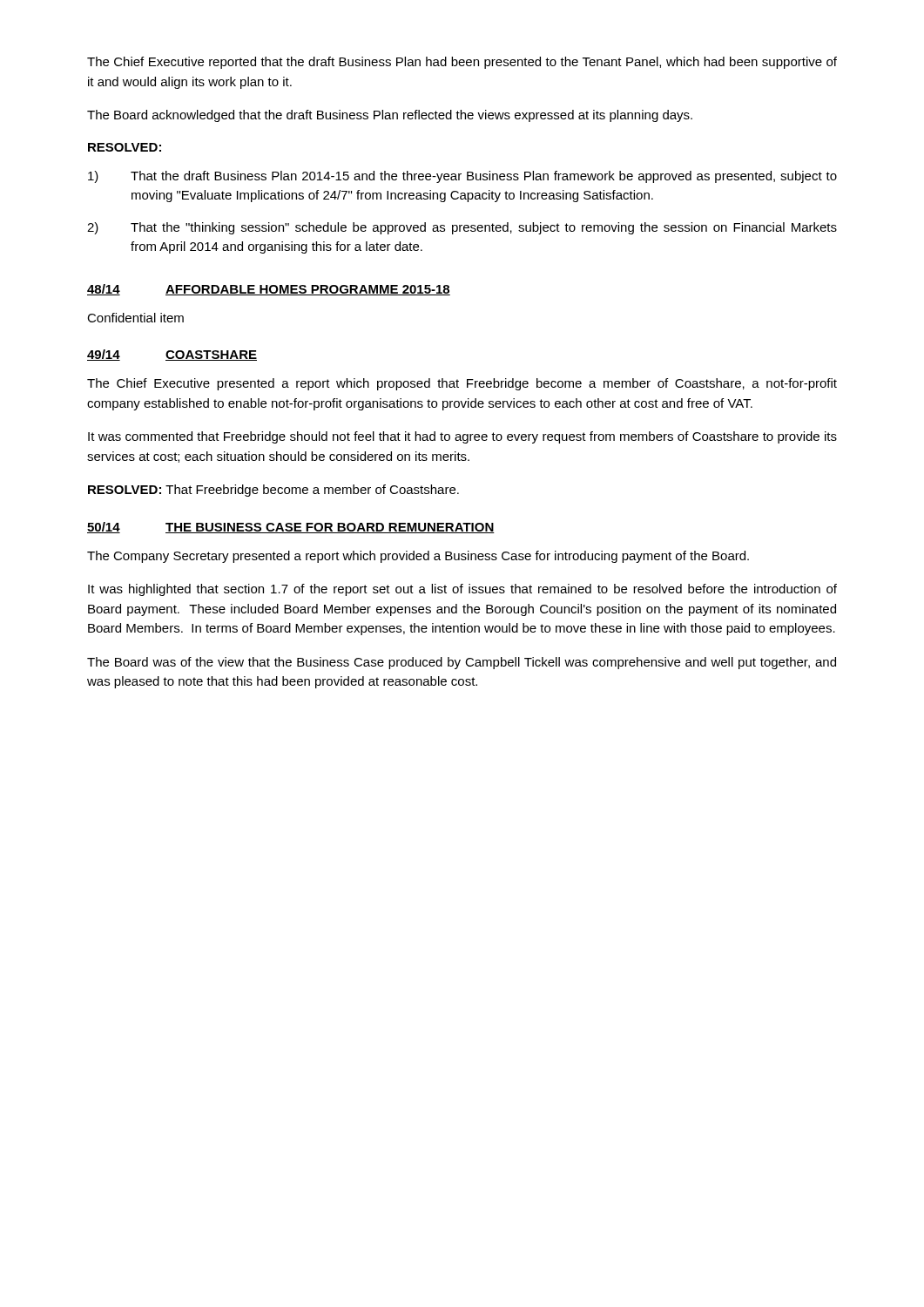Find the text block that reads "The Board was of the"
The width and height of the screenshot is (924, 1307).
(x=462, y=671)
